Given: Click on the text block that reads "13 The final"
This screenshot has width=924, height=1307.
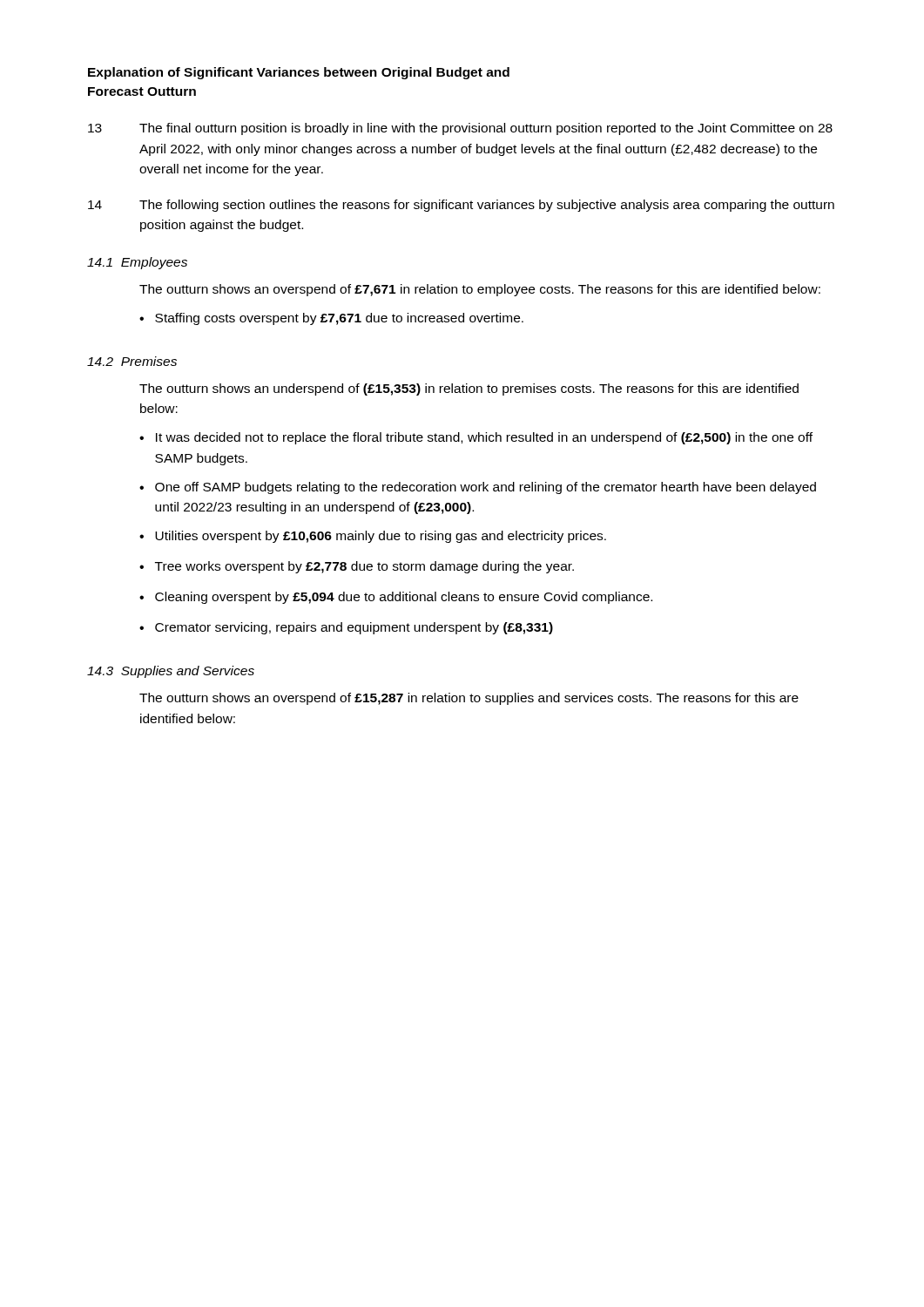Looking at the screenshot, I should point(462,148).
